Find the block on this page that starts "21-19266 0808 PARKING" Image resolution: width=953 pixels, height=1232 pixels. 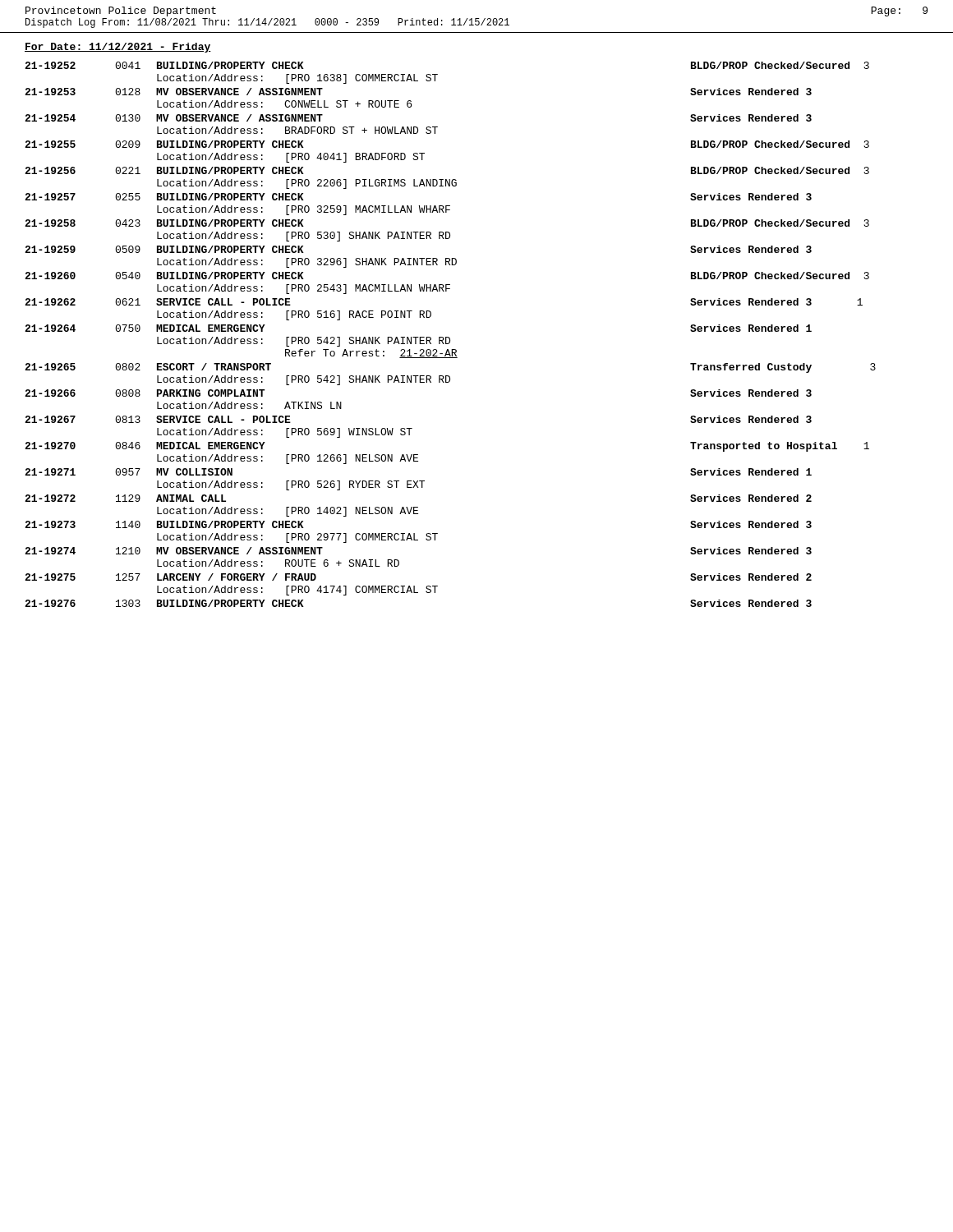pos(47,393)
